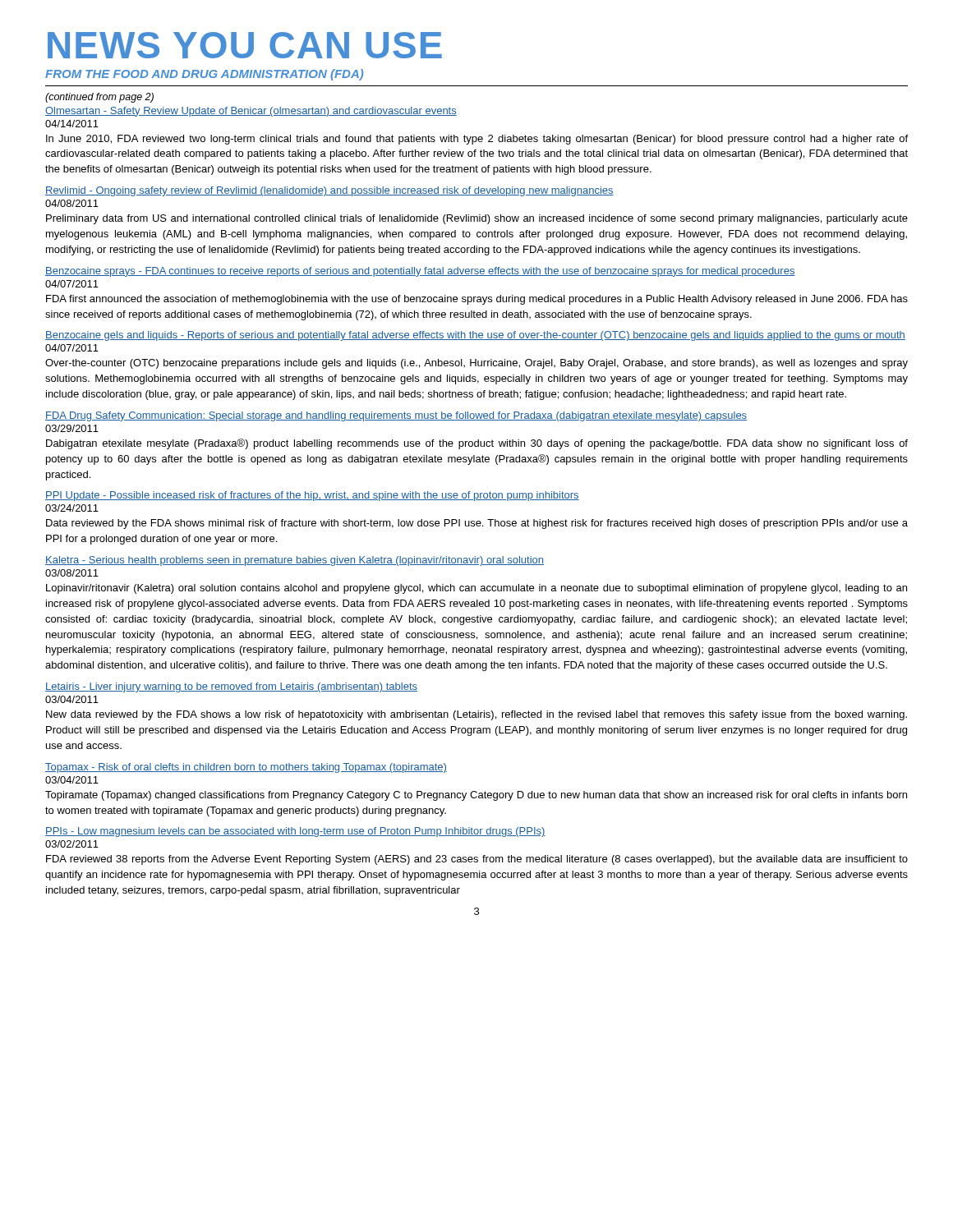Find the block starting "PPIs - Low magnesium levels"

point(476,862)
